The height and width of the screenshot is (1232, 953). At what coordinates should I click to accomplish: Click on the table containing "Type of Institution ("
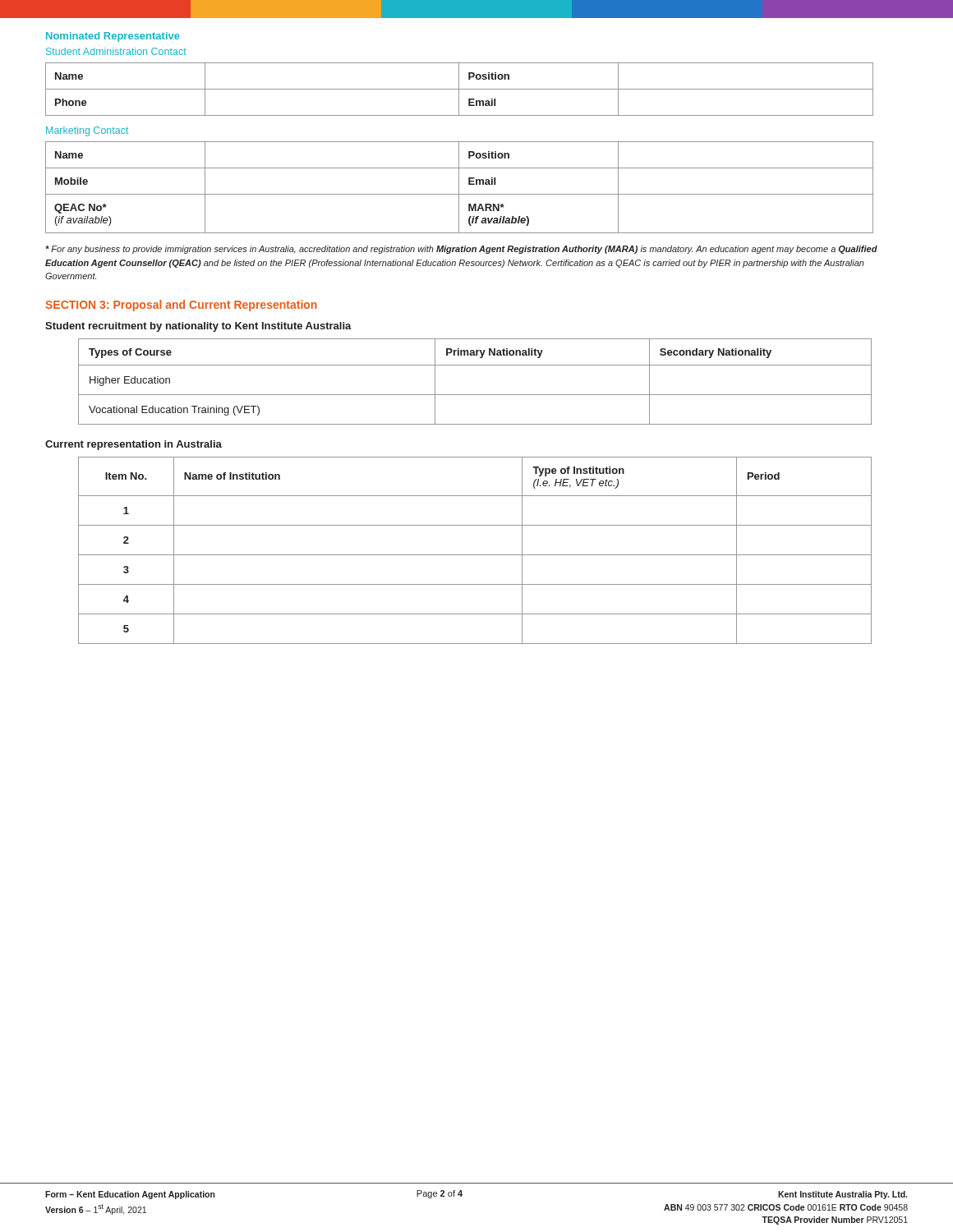(476, 550)
